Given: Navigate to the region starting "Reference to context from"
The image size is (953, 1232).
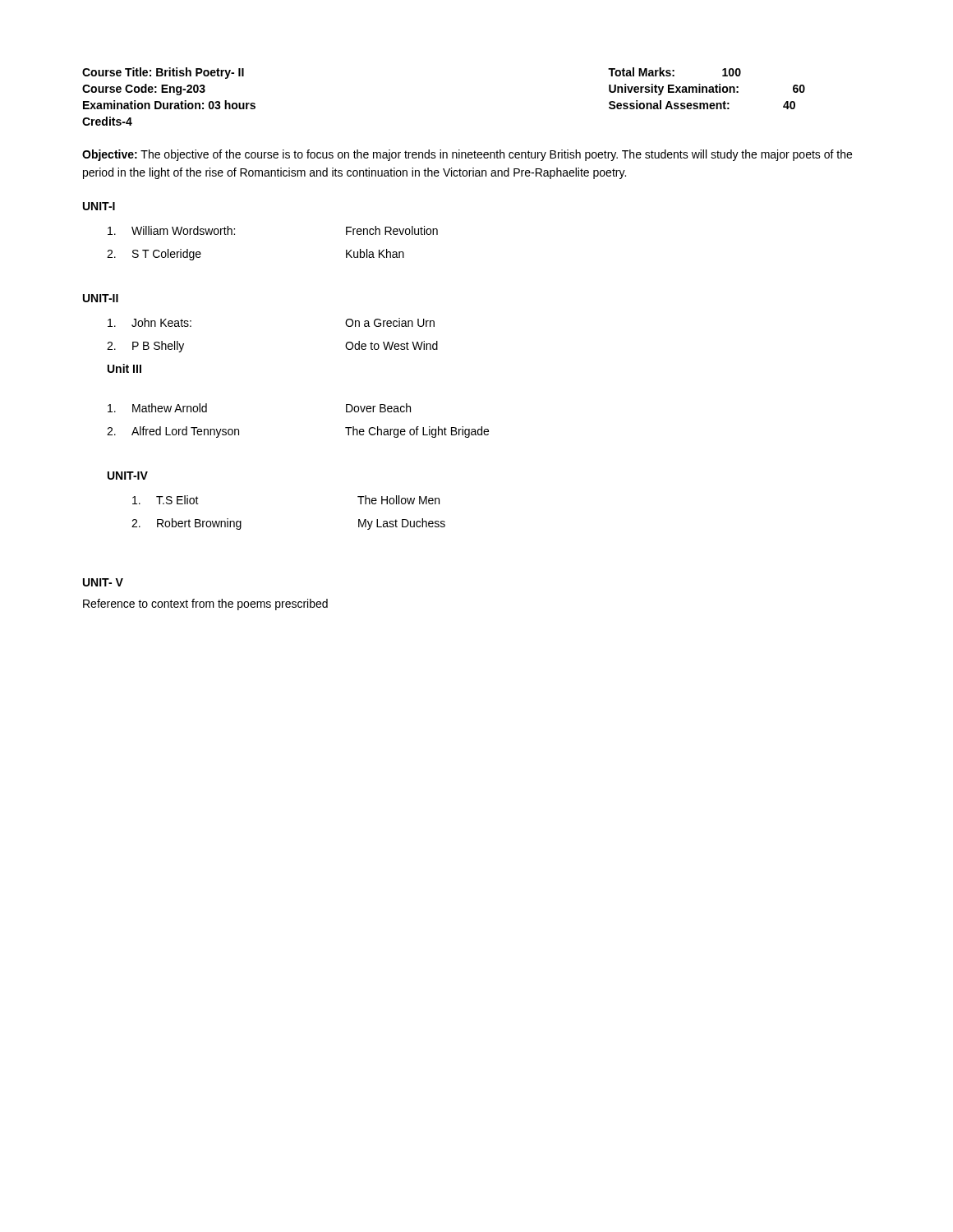Looking at the screenshot, I should click(x=205, y=604).
